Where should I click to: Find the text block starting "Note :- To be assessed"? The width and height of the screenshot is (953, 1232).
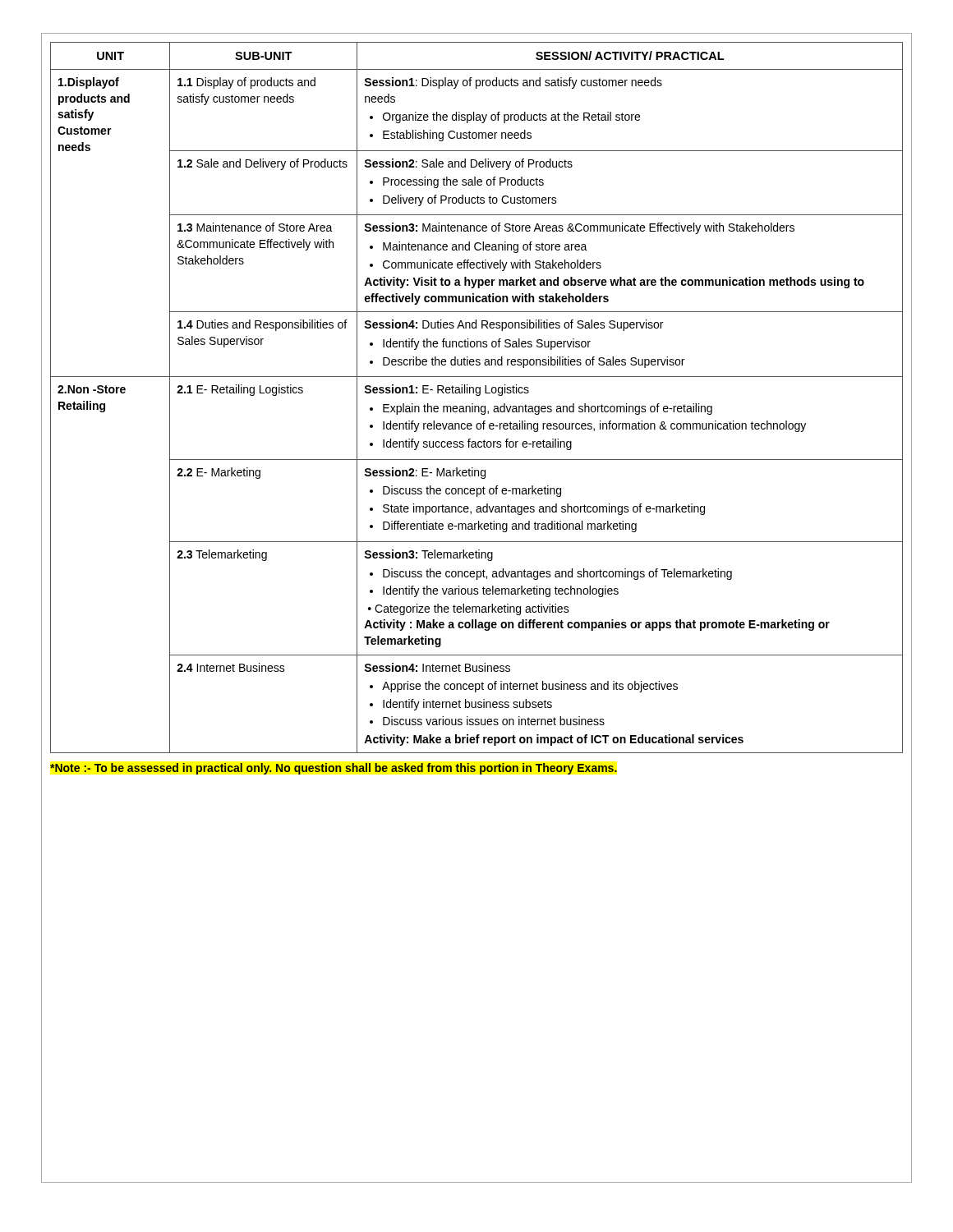pos(334,768)
